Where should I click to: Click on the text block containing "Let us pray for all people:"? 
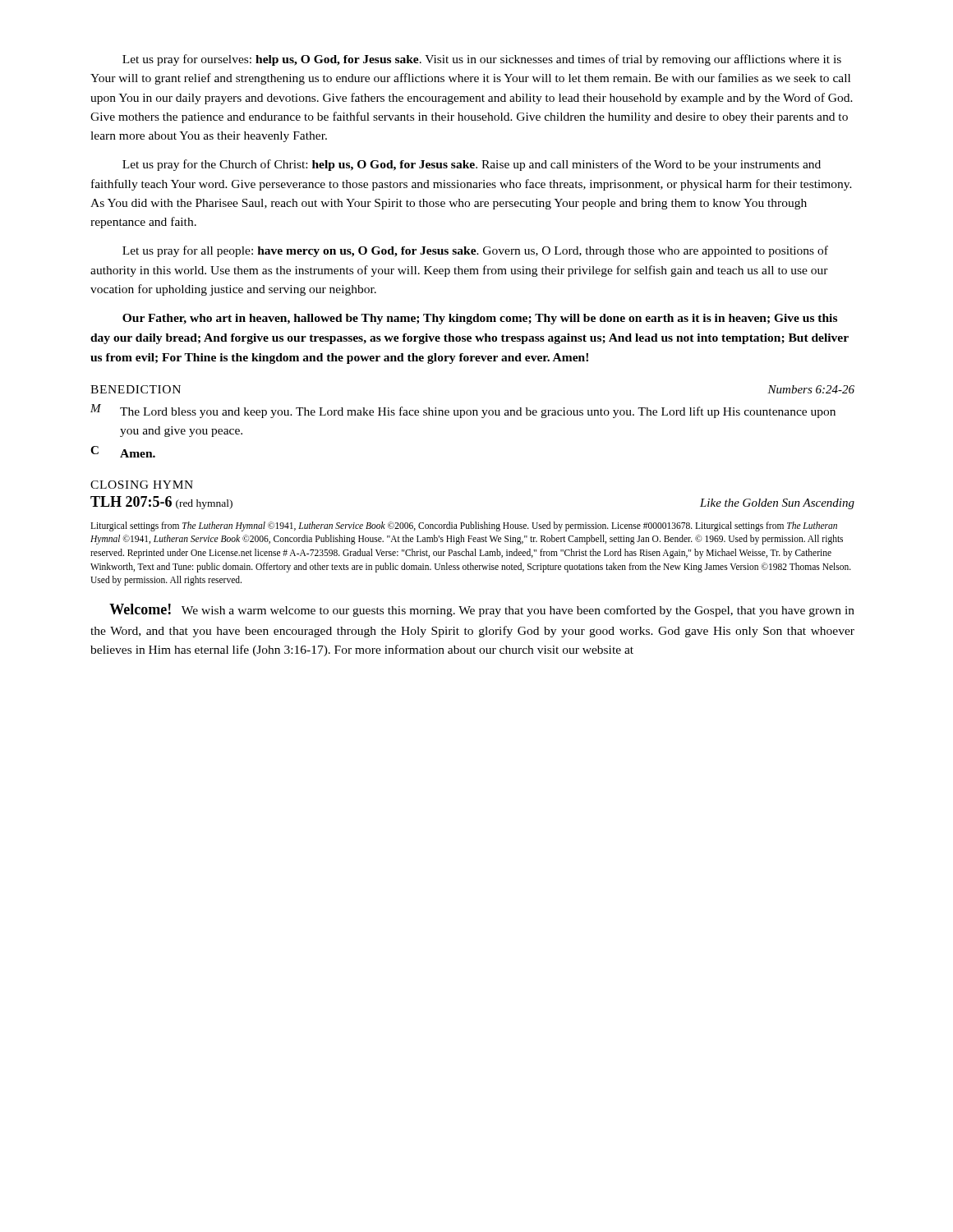(x=472, y=270)
